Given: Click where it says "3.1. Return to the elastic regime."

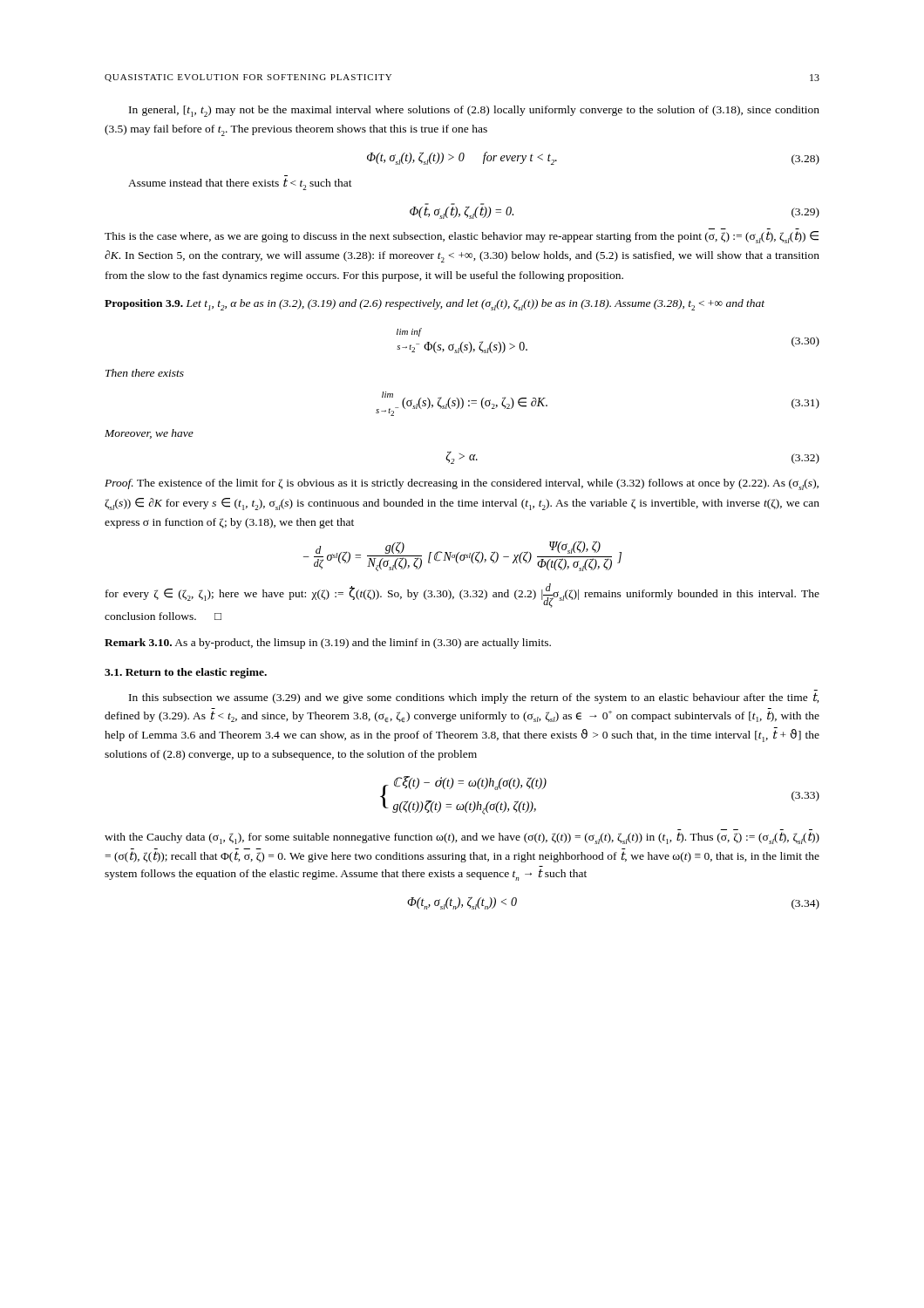Looking at the screenshot, I should tap(186, 673).
